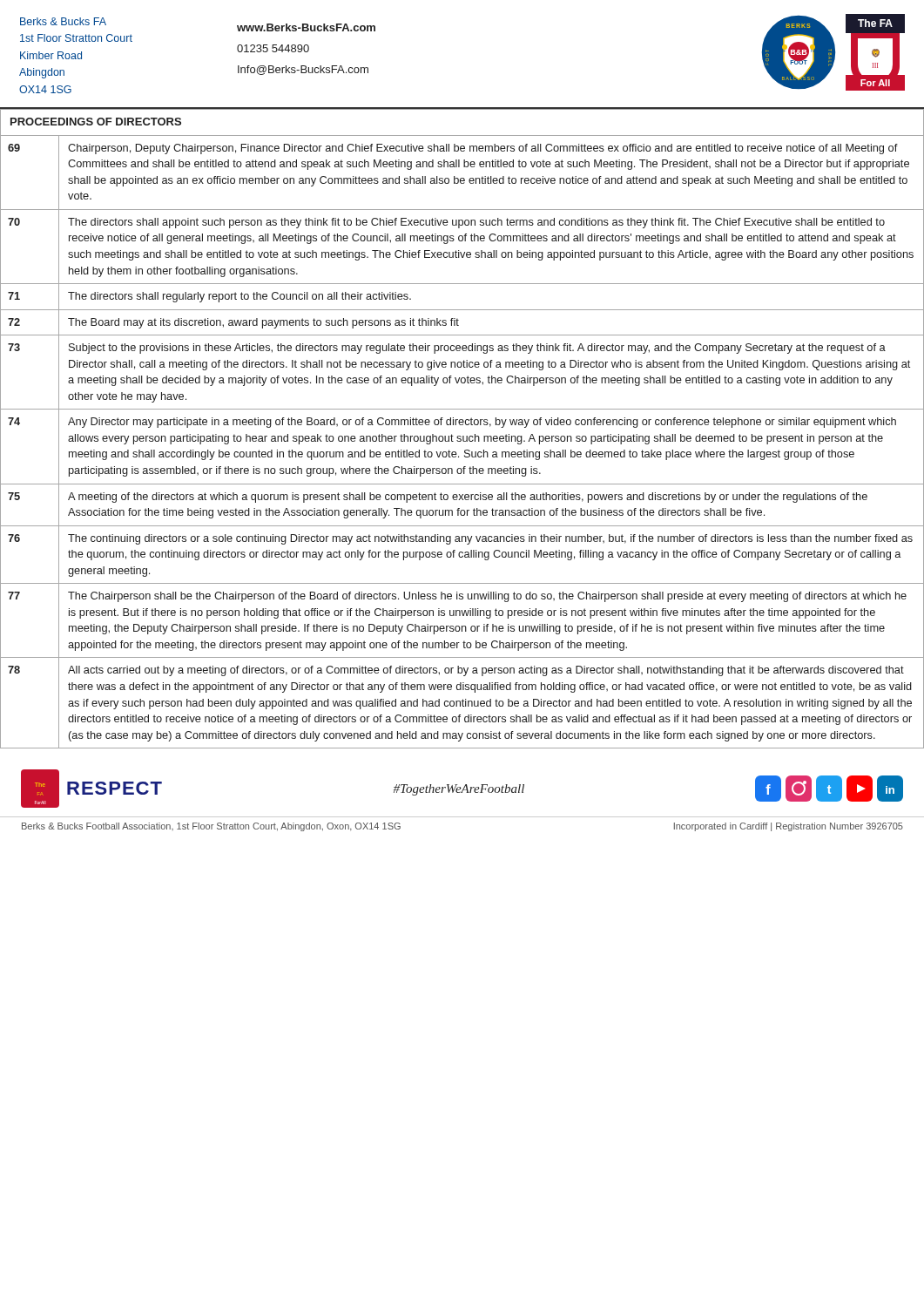Click on the section header that reads "PROCEEDINGS OF DIRECTORS"
The width and height of the screenshot is (924, 1307).
click(462, 122)
